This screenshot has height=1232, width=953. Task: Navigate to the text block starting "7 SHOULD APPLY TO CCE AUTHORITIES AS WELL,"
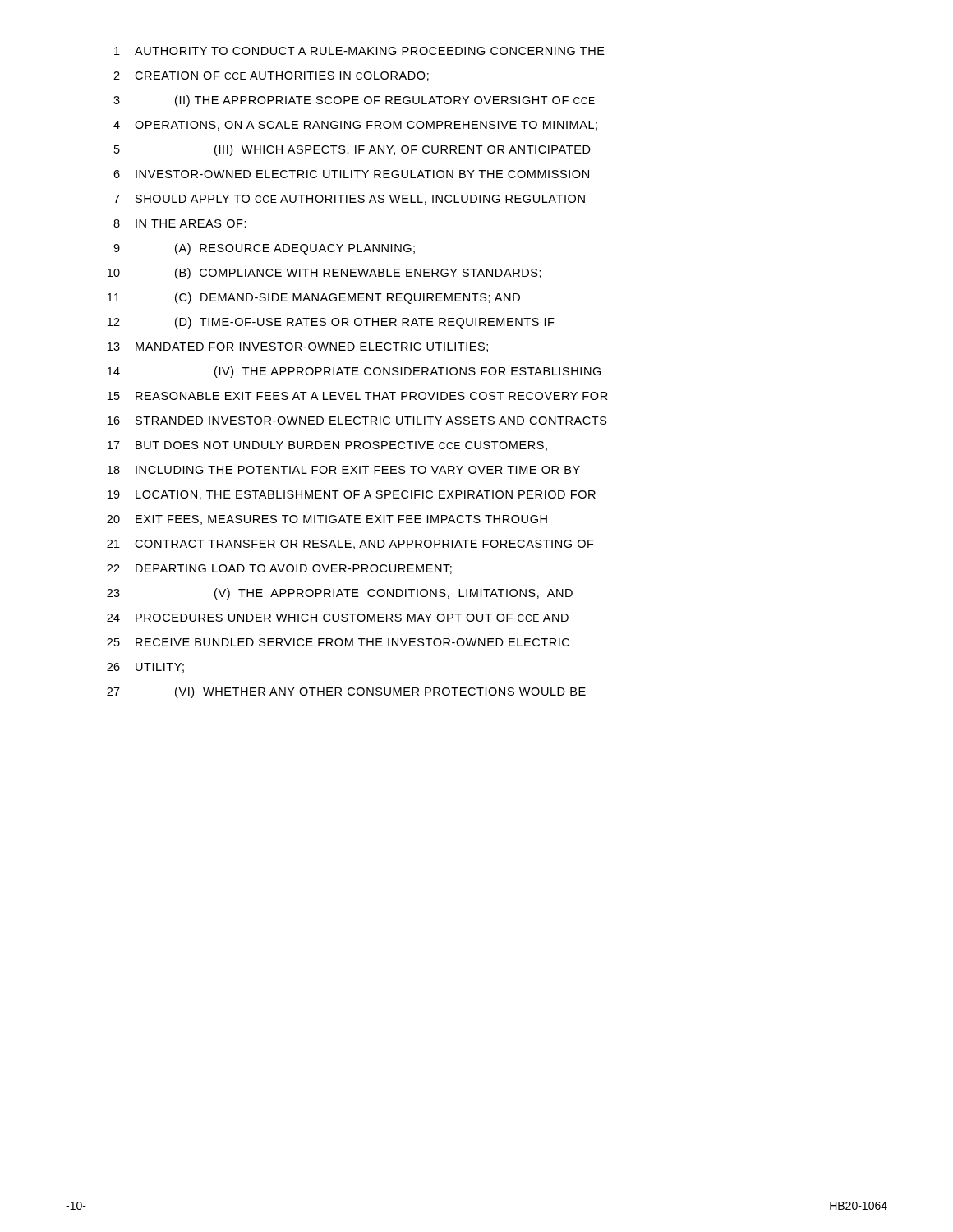[x=488, y=198]
